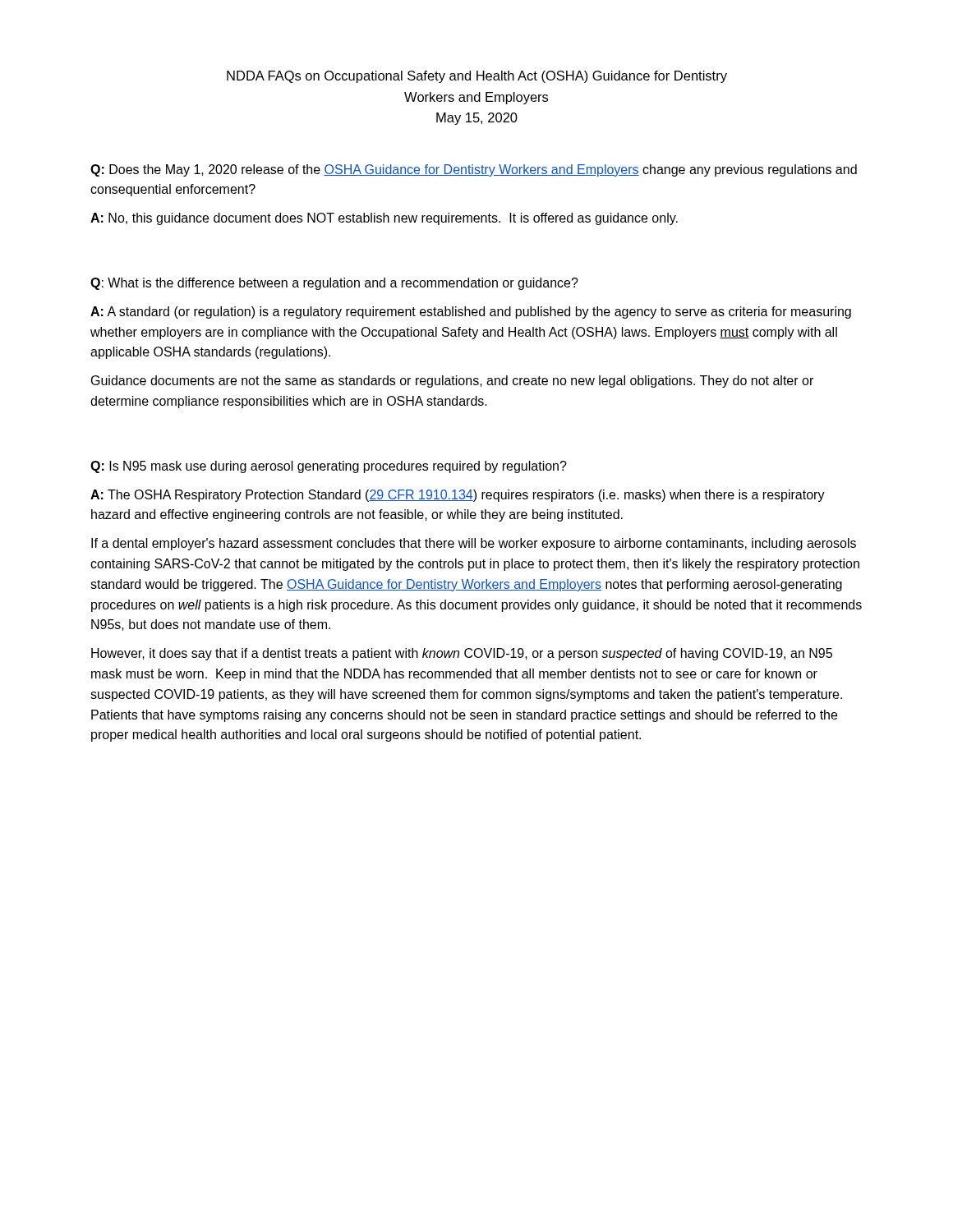Find the text block with the text "Q: Does the May 1,"
The height and width of the screenshot is (1232, 953).
point(474,180)
